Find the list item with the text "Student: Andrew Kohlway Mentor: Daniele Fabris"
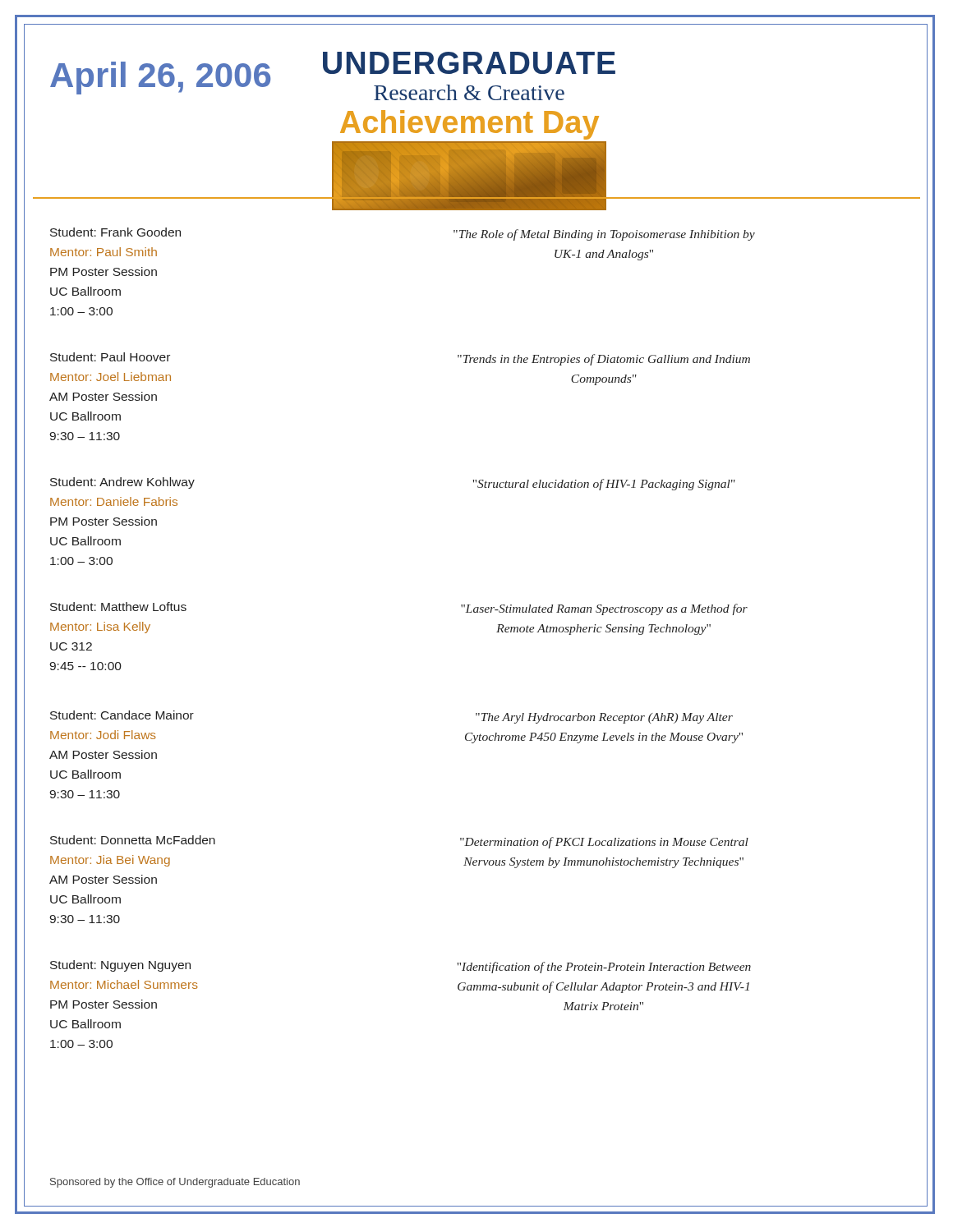 [120, 485]
